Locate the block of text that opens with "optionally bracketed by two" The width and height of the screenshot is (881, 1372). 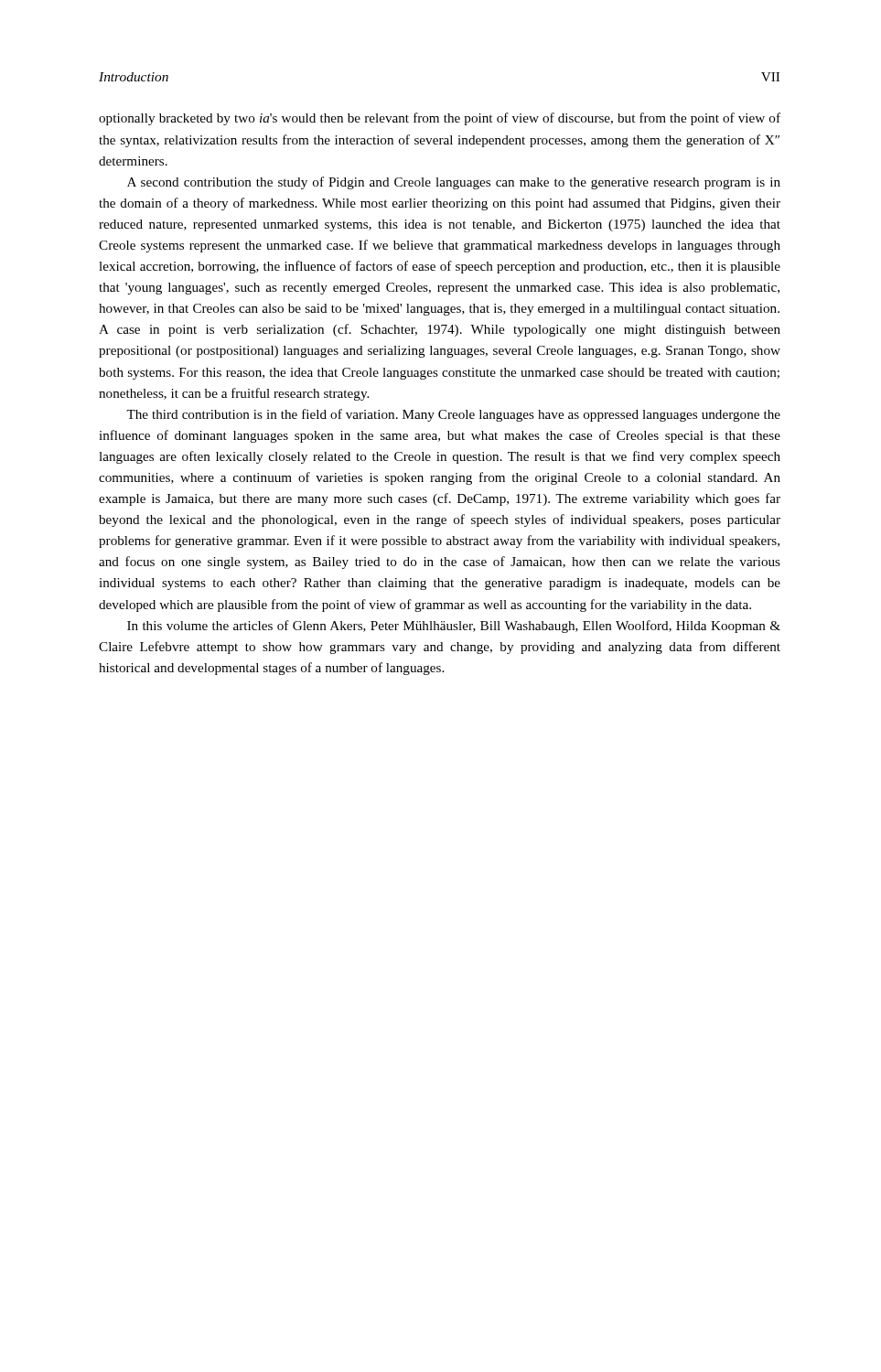[x=440, y=119]
